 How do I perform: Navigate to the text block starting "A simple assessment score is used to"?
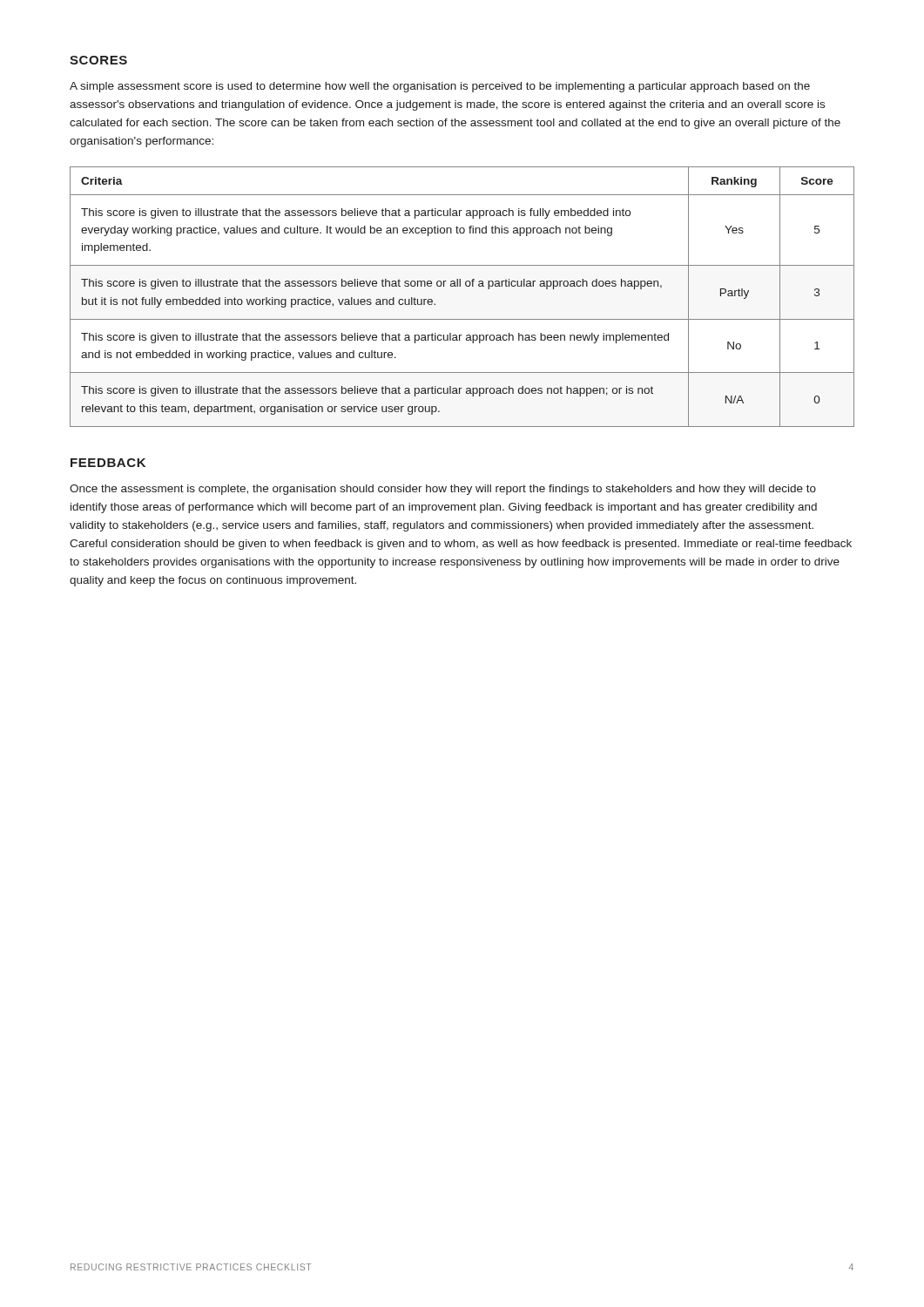pyautogui.click(x=455, y=113)
